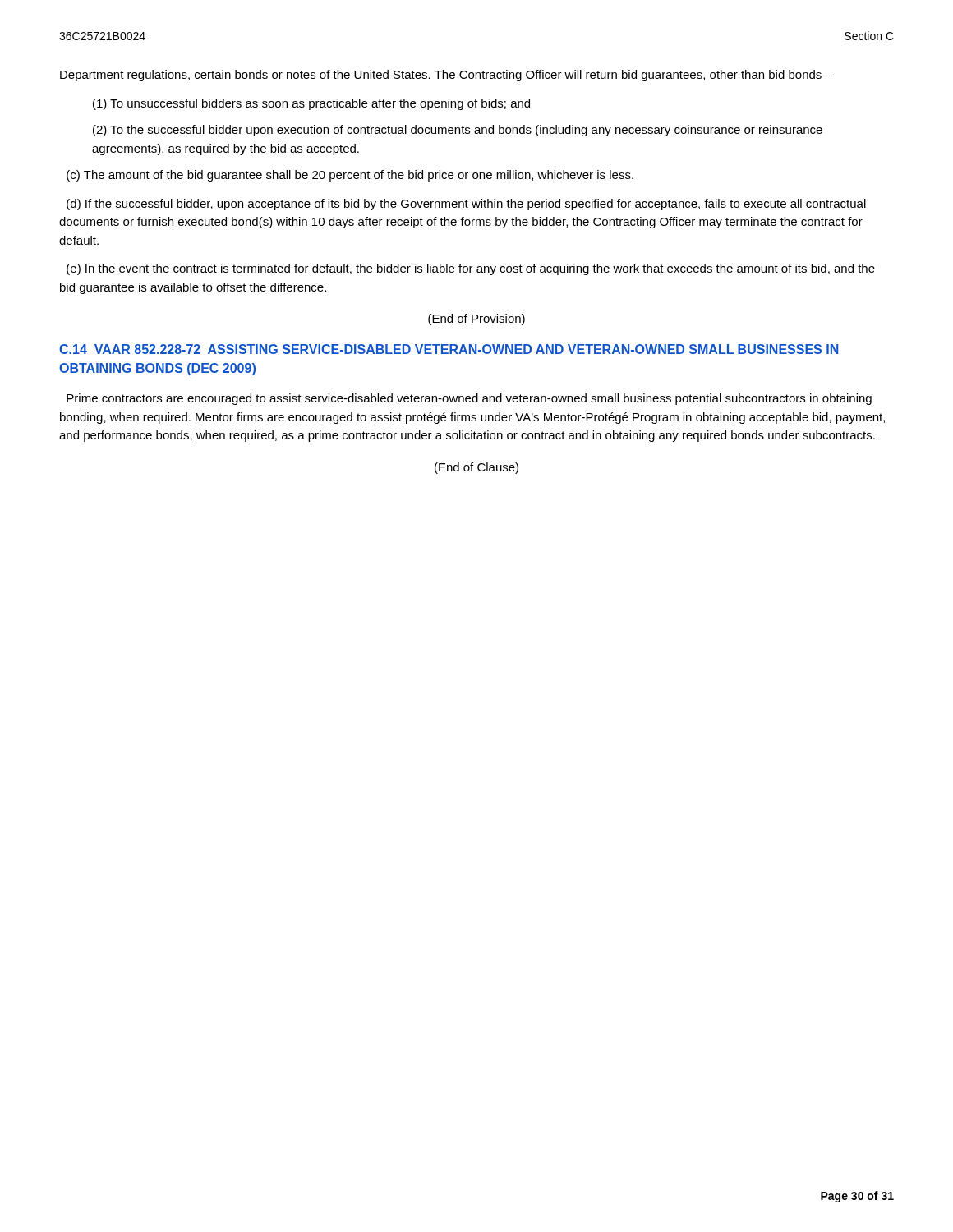Image resolution: width=953 pixels, height=1232 pixels.
Task: Find the text starting "(End of Clause)"
Action: point(476,467)
